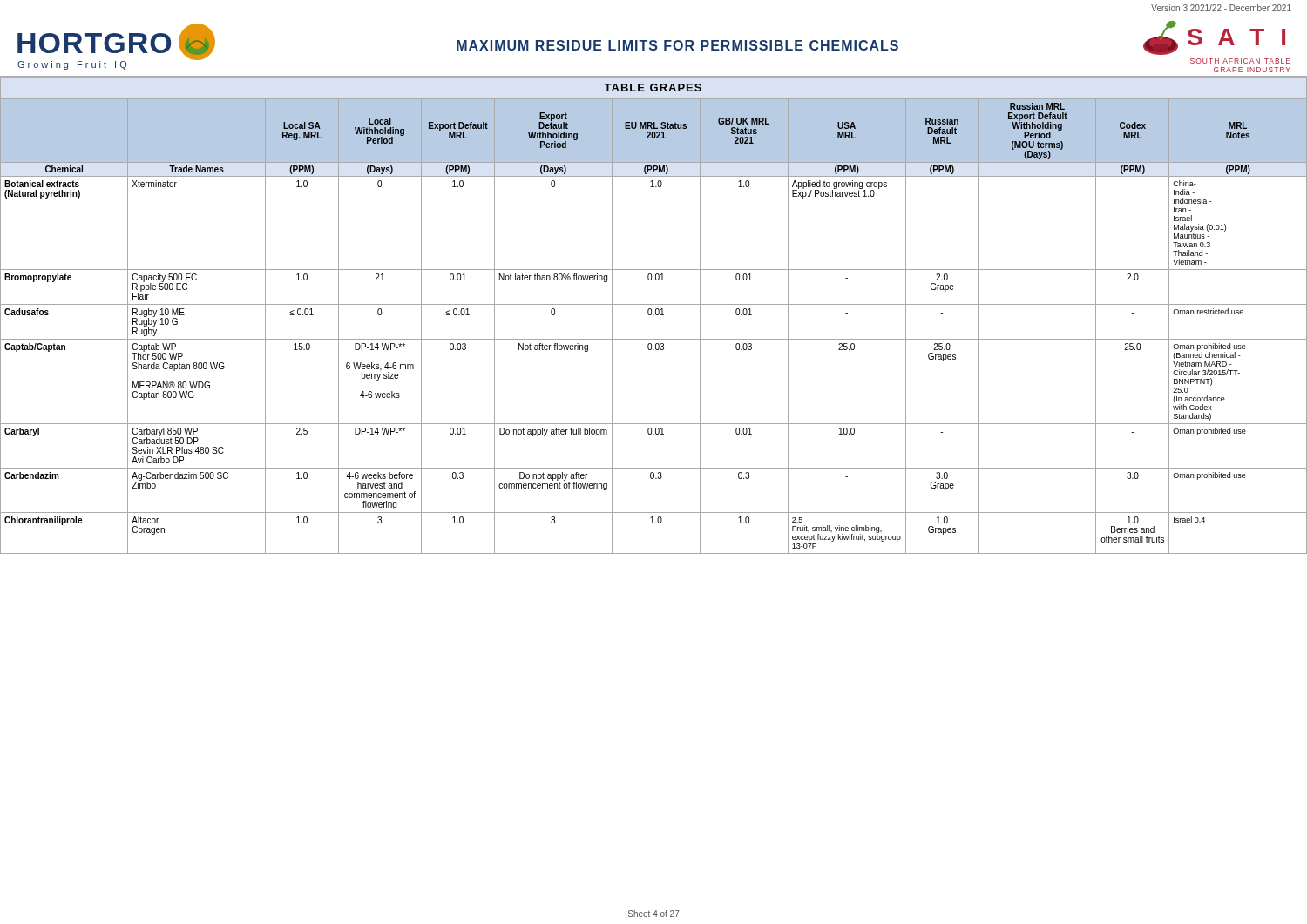Point to "MAXIMUM RESIDUE LIMITS FOR PERMISSIBLE CHEMICALS"
1307x924 pixels.
pos(678,46)
